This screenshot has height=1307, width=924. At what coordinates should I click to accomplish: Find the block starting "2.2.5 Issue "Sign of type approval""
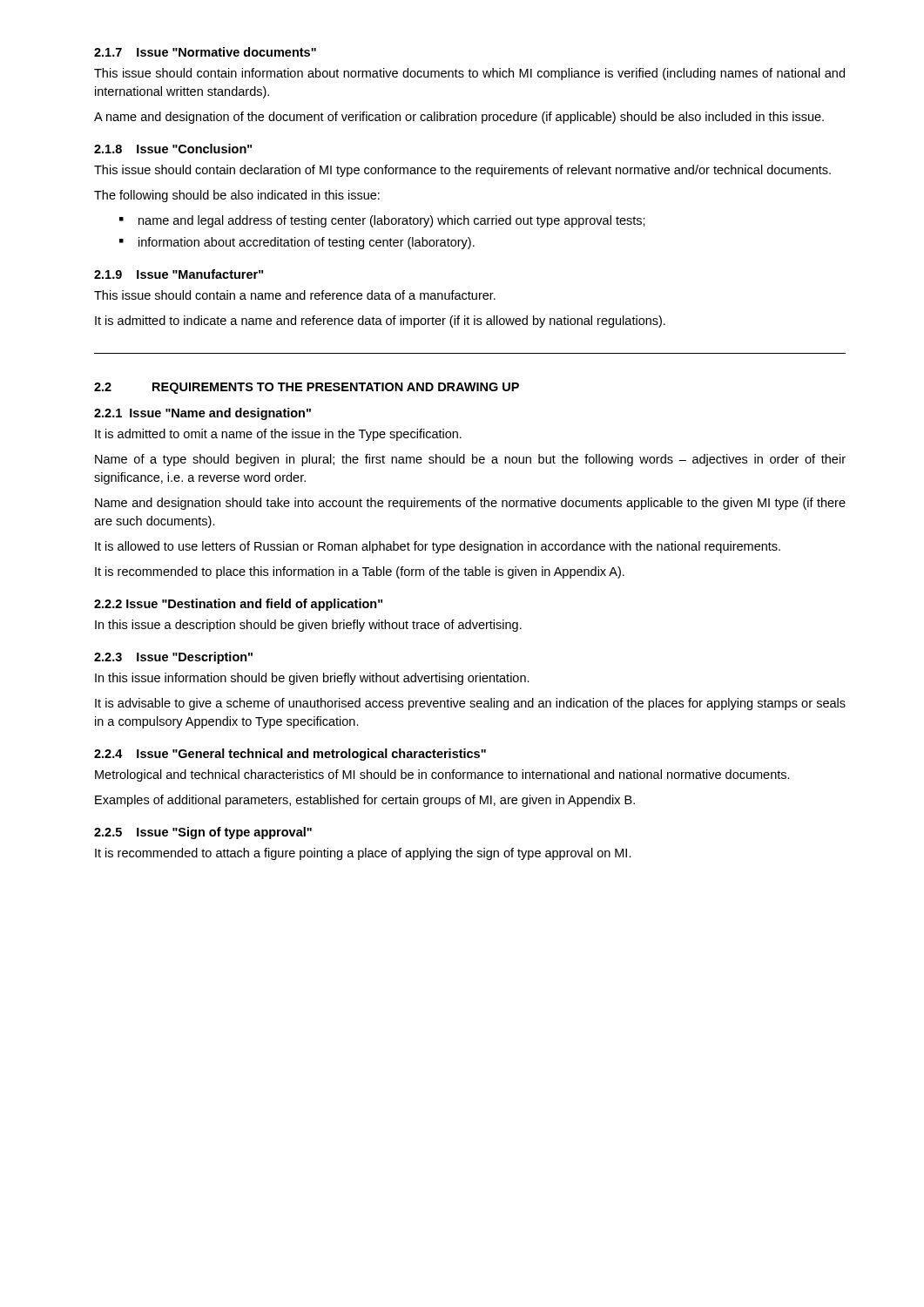click(x=203, y=832)
